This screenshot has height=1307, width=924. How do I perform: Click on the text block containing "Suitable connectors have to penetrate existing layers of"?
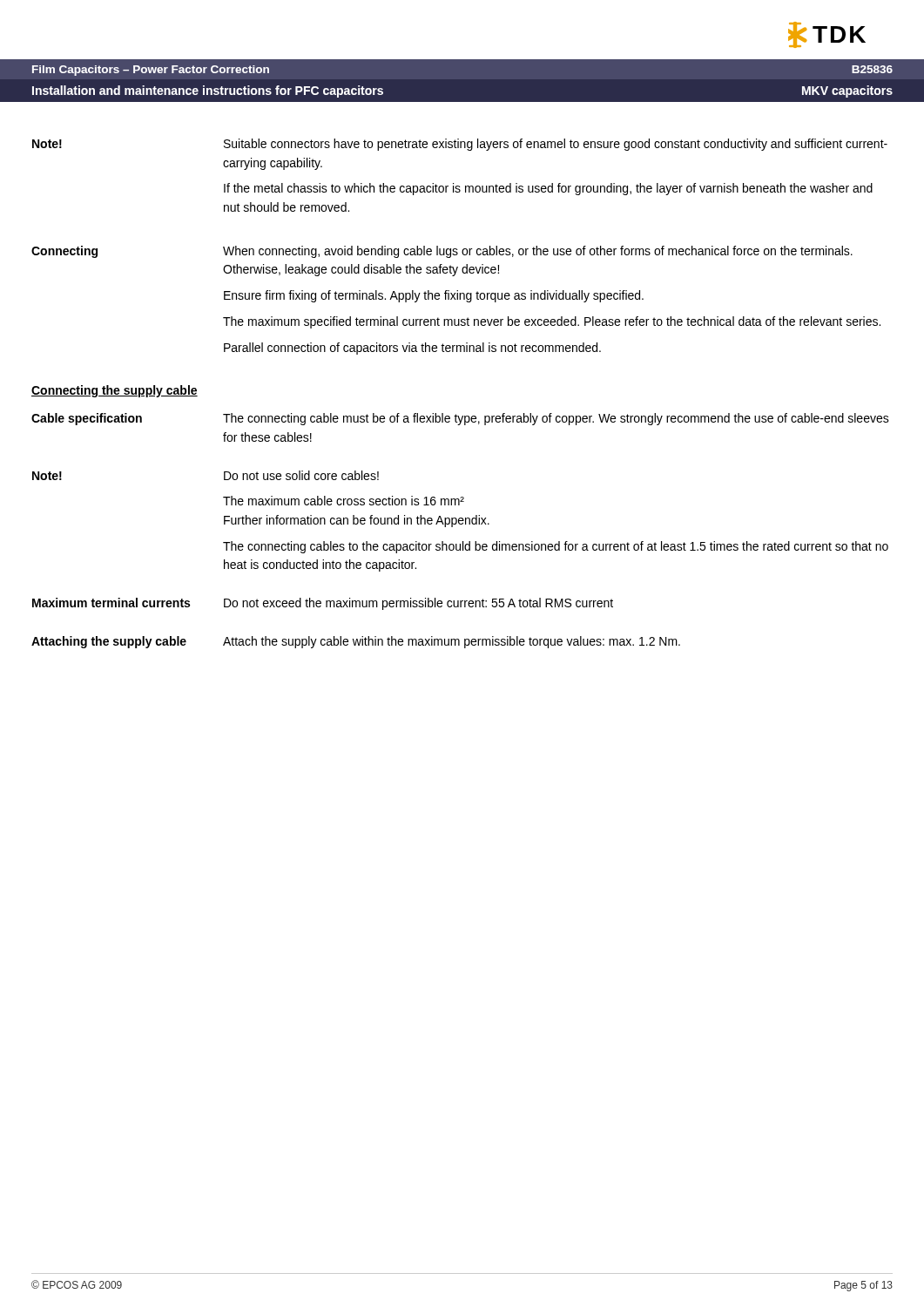click(x=558, y=176)
